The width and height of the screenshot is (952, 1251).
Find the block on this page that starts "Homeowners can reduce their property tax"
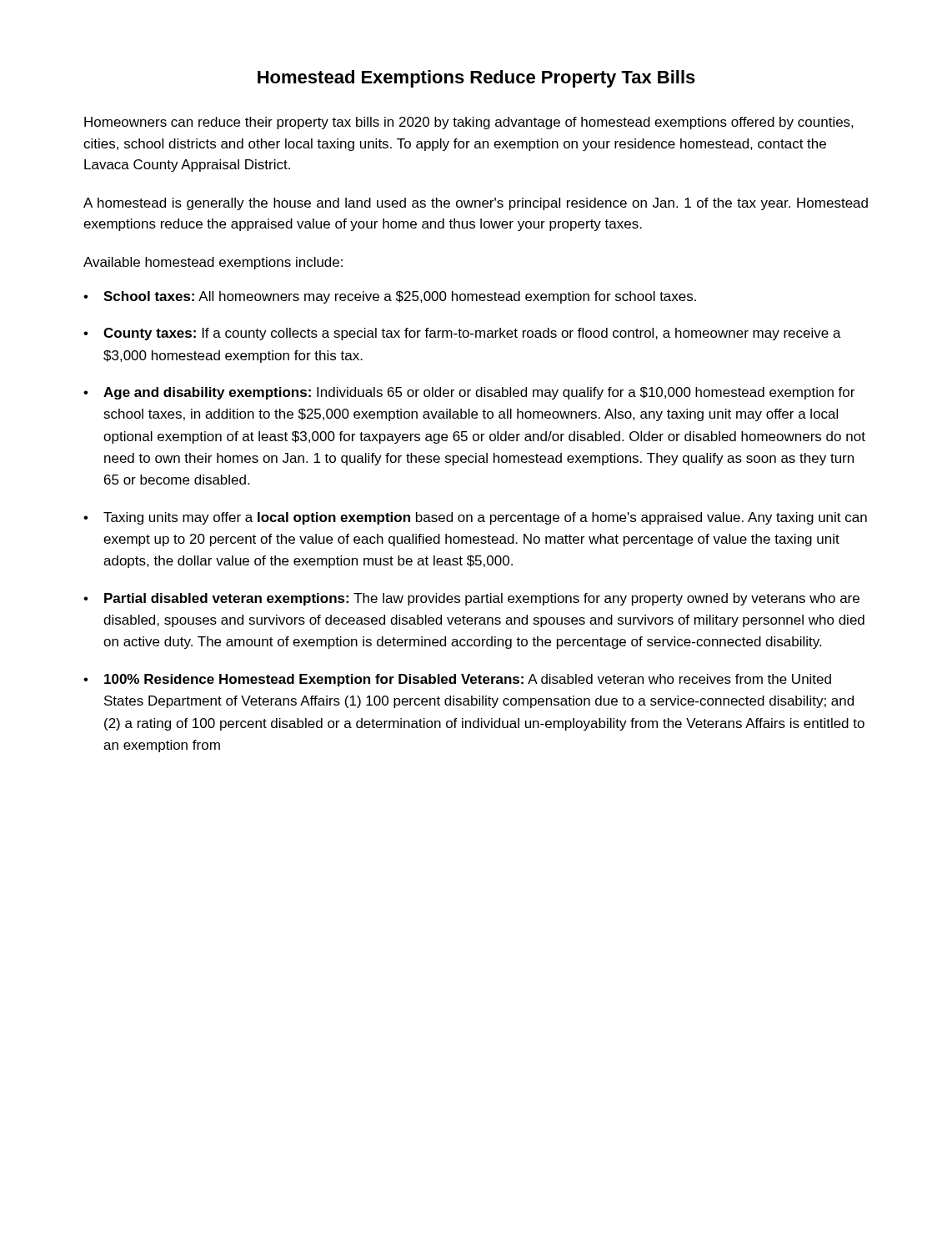point(469,143)
